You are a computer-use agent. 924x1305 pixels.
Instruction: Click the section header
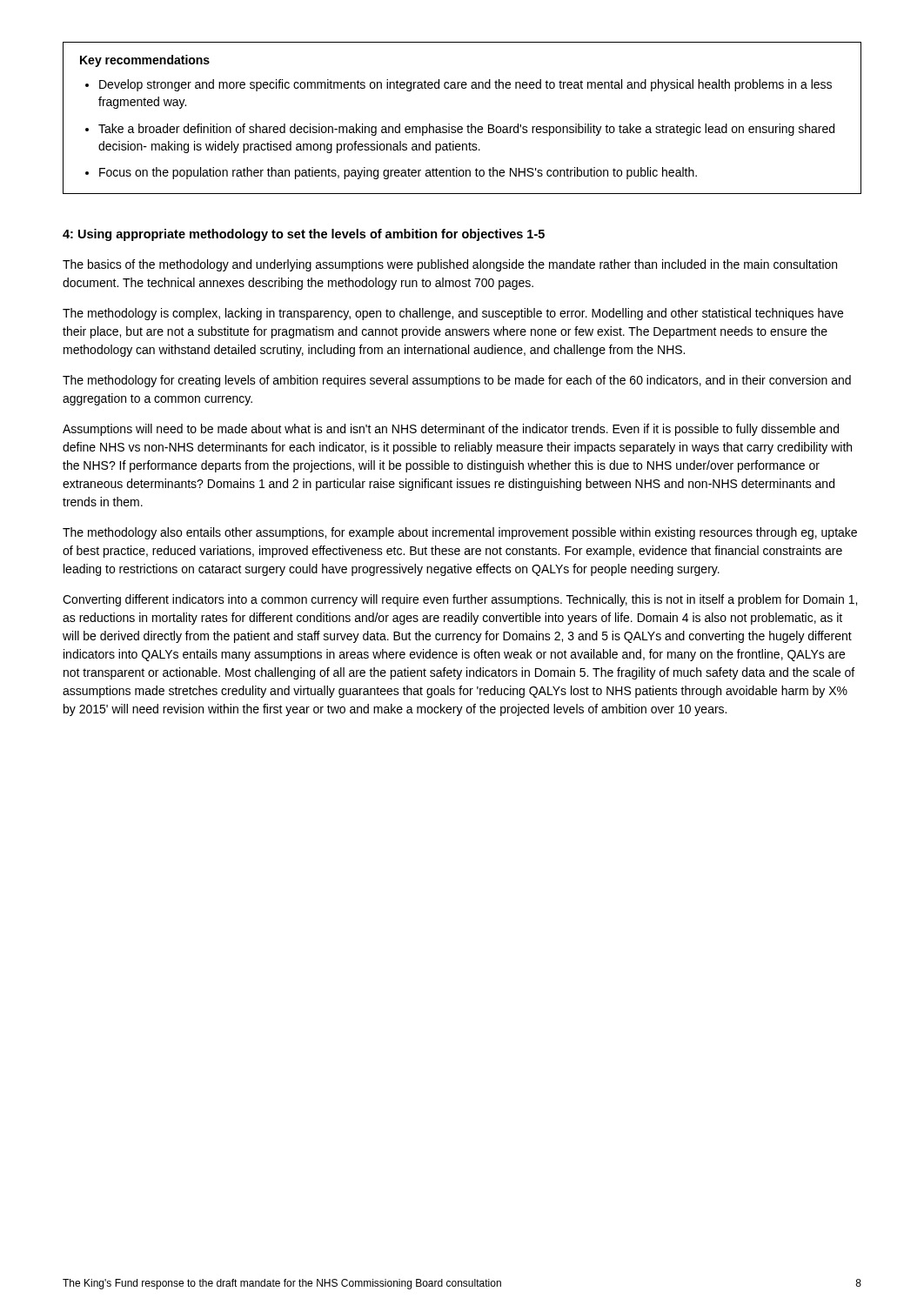[x=304, y=234]
